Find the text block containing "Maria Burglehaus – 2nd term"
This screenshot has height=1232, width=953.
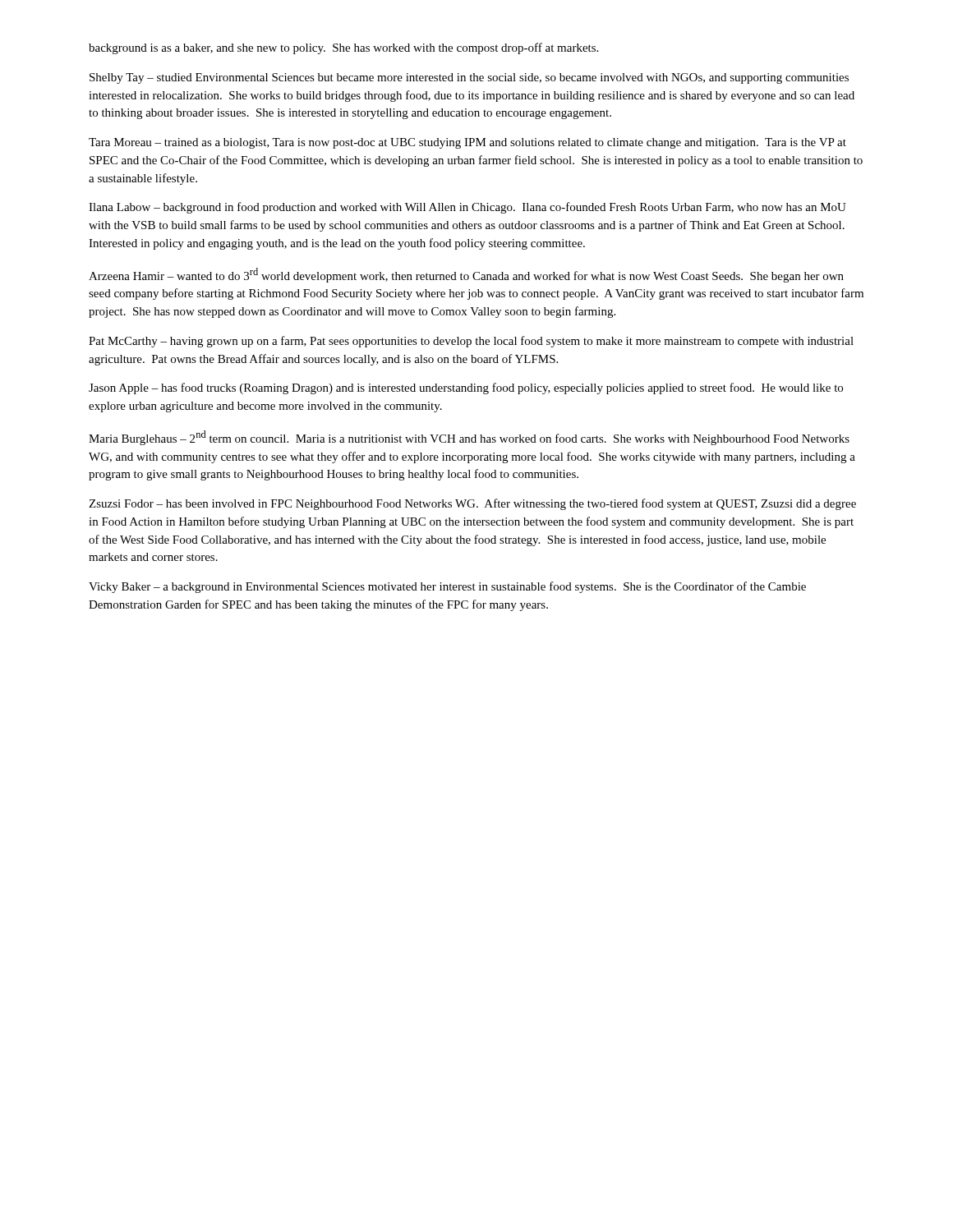coord(472,455)
